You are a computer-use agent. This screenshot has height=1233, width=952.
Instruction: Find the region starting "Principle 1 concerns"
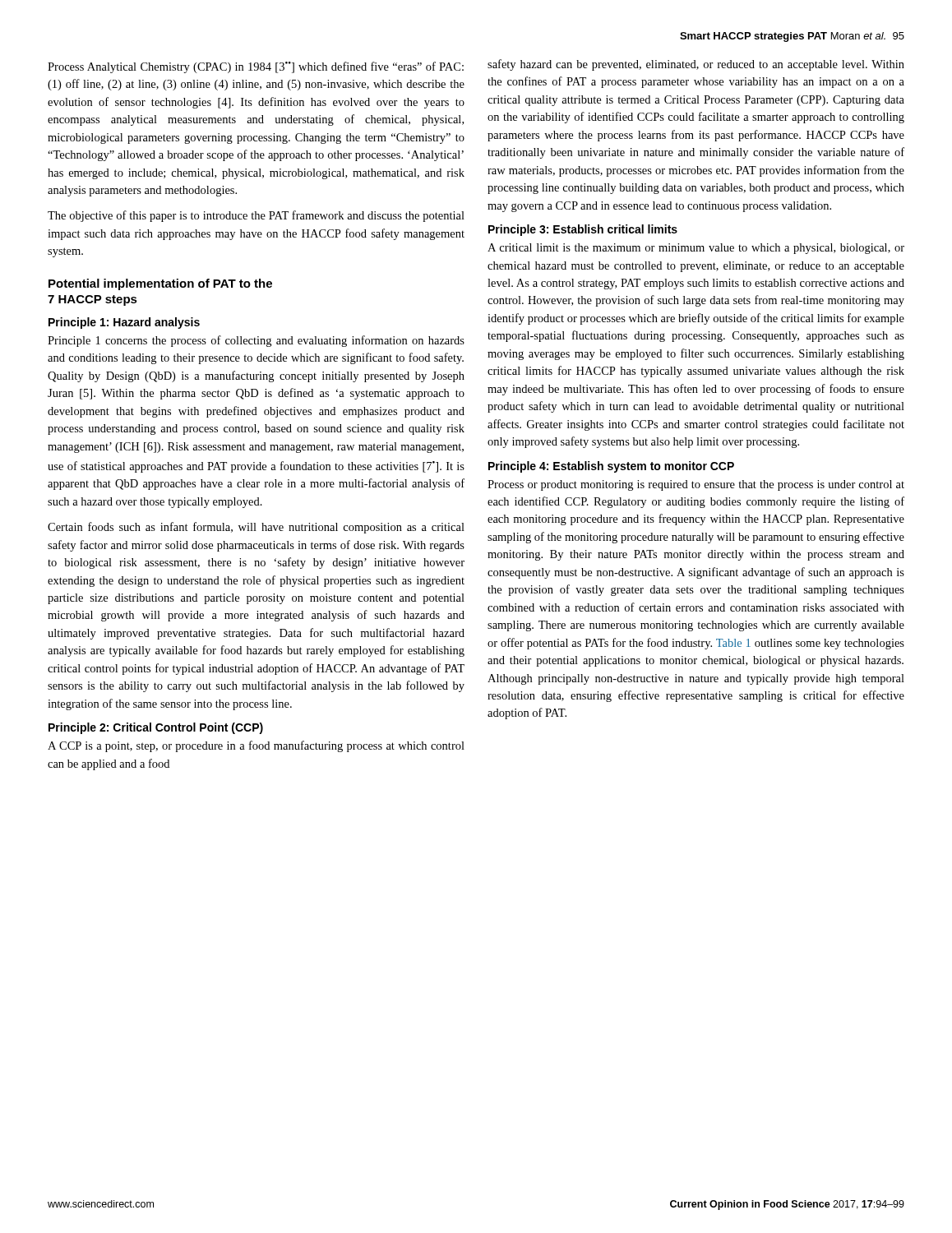tap(256, 421)
